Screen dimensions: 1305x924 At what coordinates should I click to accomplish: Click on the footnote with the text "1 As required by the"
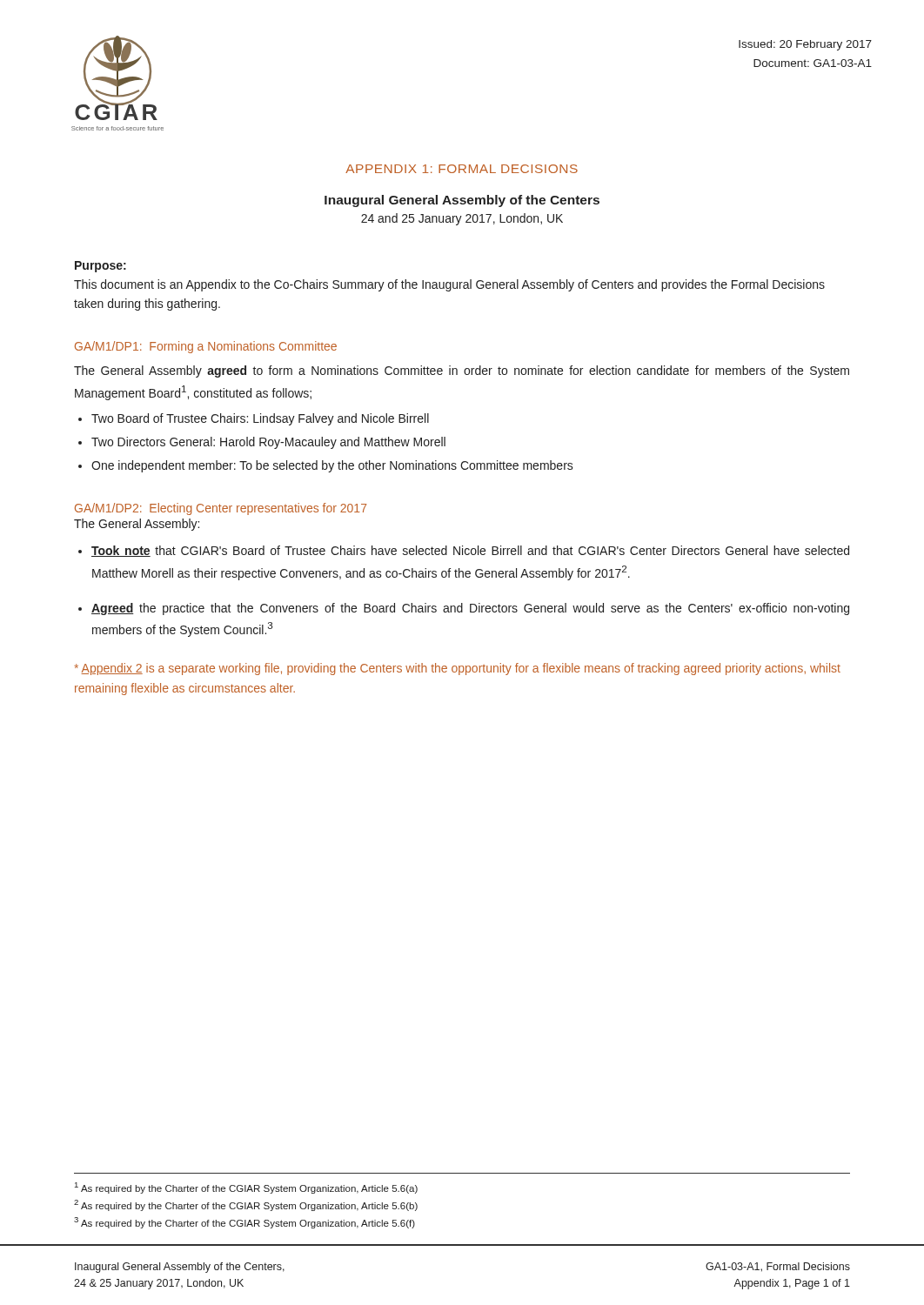click(x=246, y=1186)
